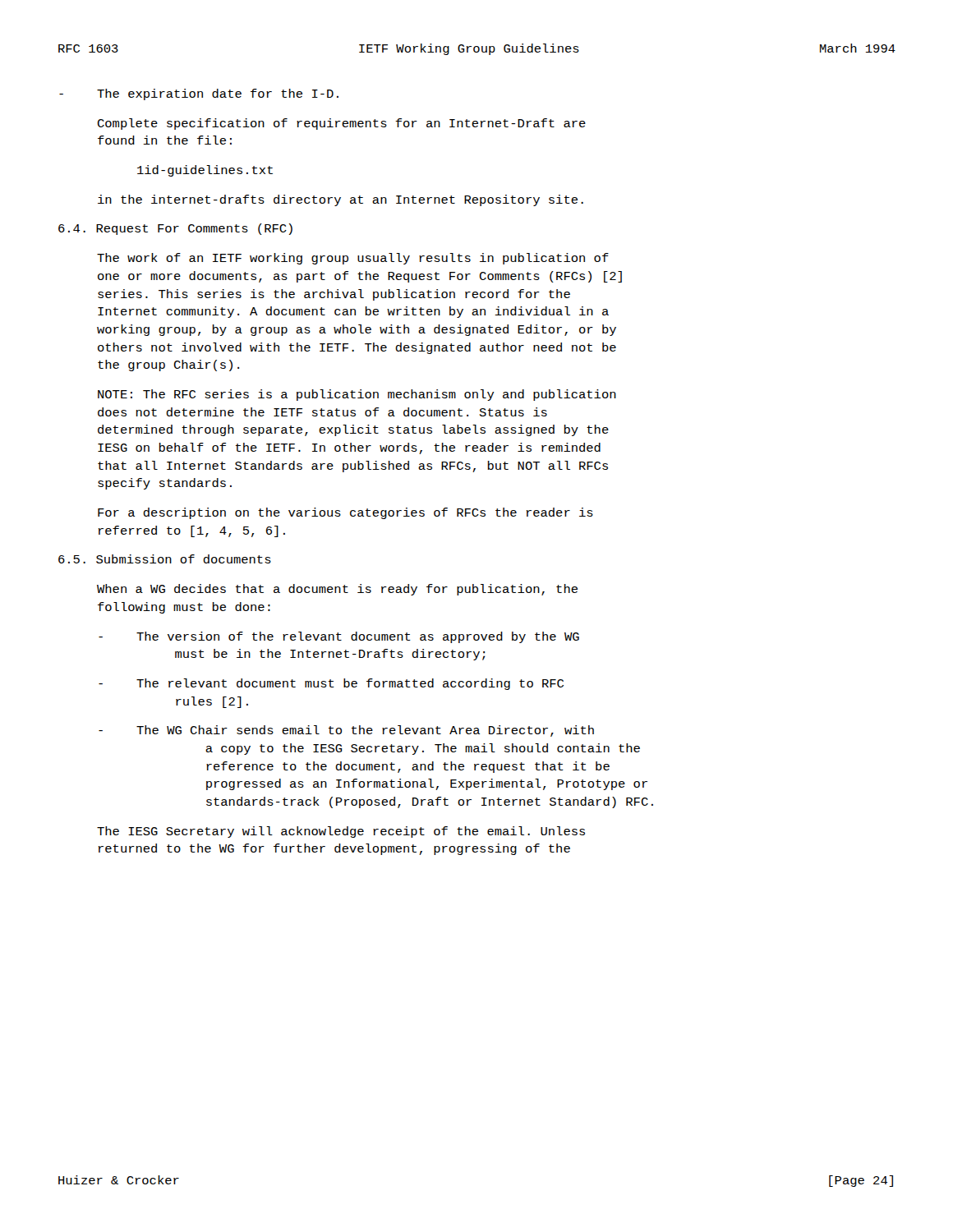Screen dimensions: 1232x953
Task: Find the region starting "6.4. Request For Comments (RFC)"
Action: tap(176, 230)
